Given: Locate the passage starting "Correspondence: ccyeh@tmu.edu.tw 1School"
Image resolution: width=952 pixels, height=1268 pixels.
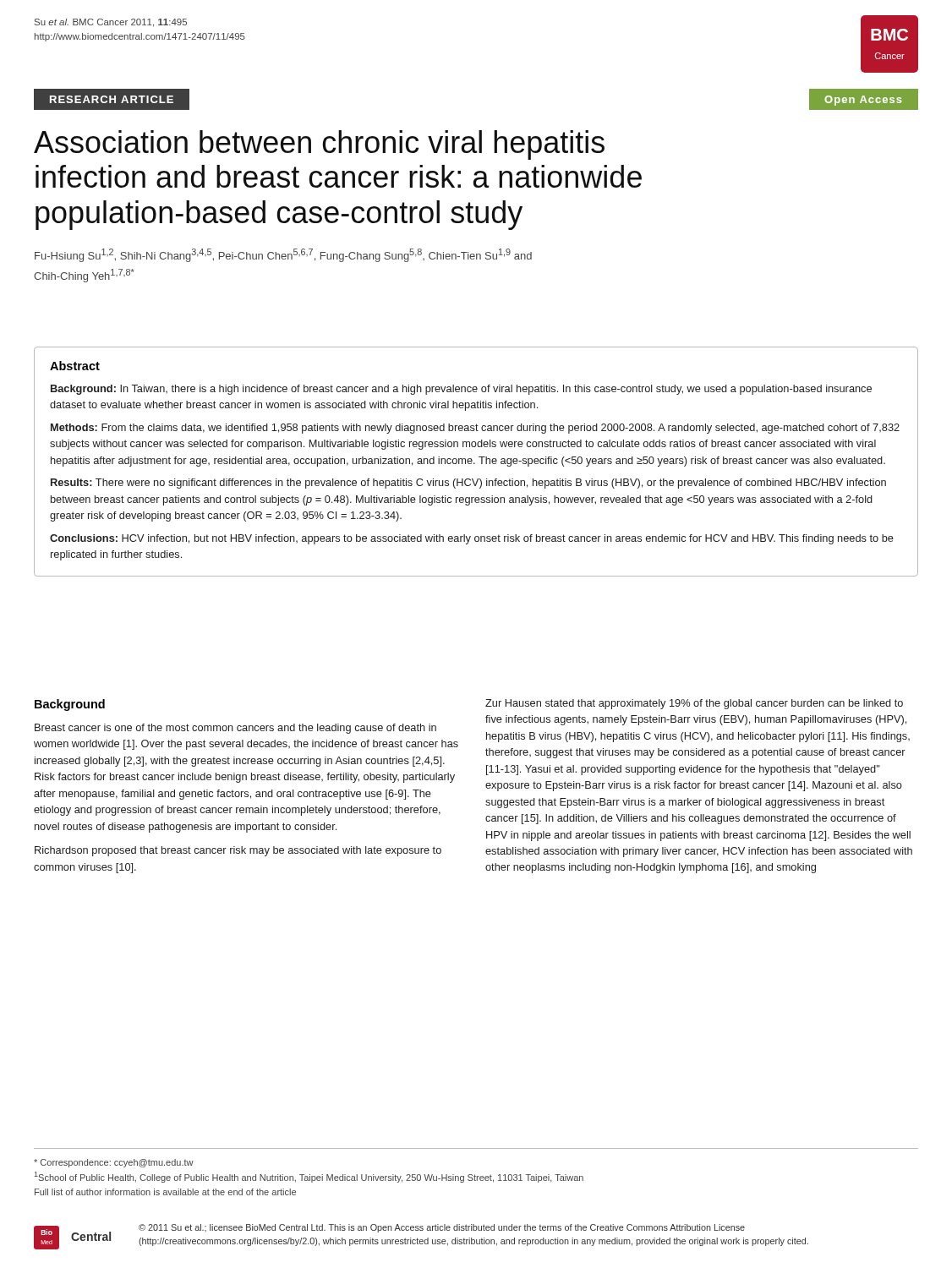Looking at the screenshot, I should (309, 1177).
